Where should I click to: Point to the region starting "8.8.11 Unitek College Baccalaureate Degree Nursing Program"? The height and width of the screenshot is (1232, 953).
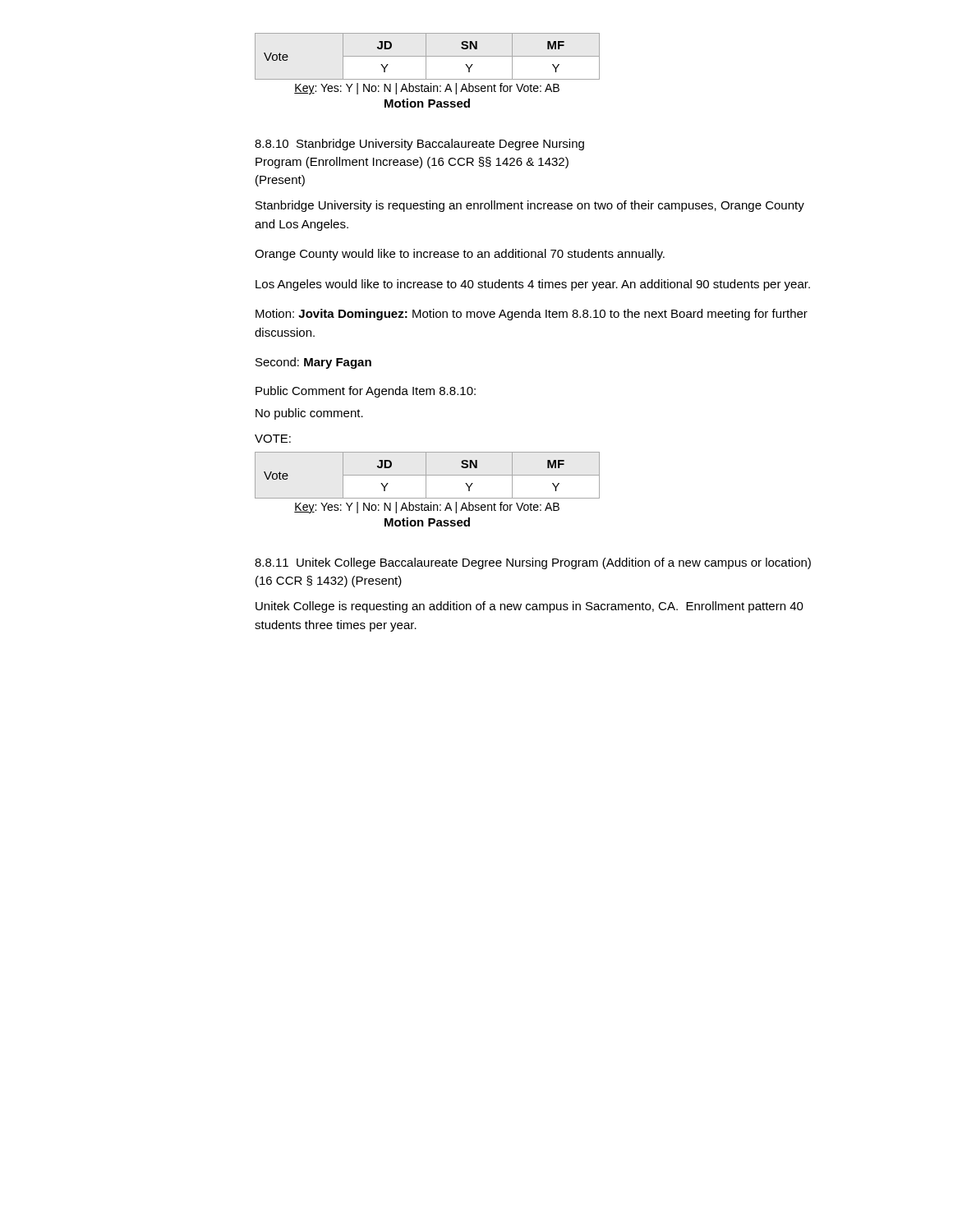[x=533, y=571]
